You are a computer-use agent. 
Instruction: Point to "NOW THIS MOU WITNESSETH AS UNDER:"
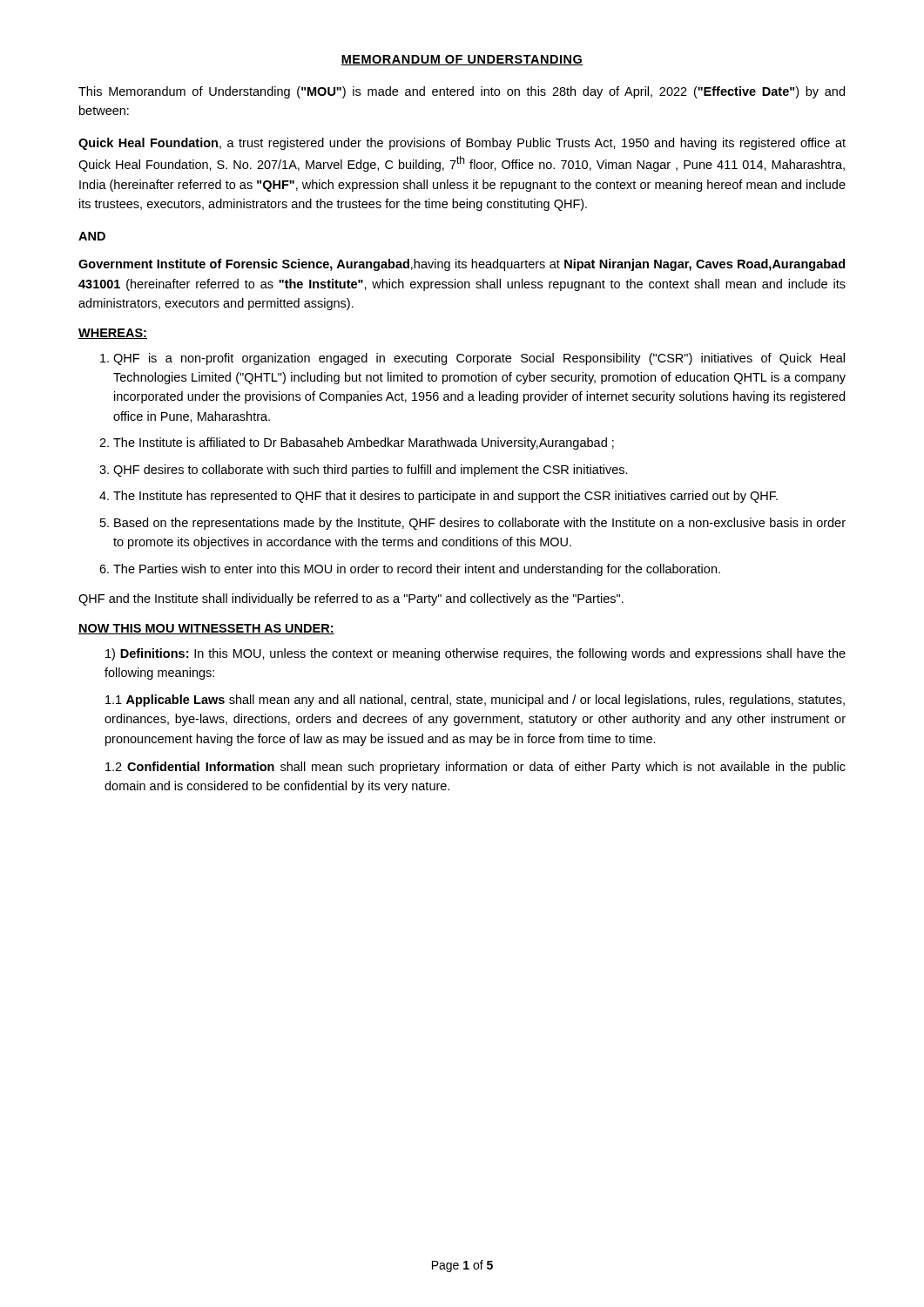coord(206,628)
